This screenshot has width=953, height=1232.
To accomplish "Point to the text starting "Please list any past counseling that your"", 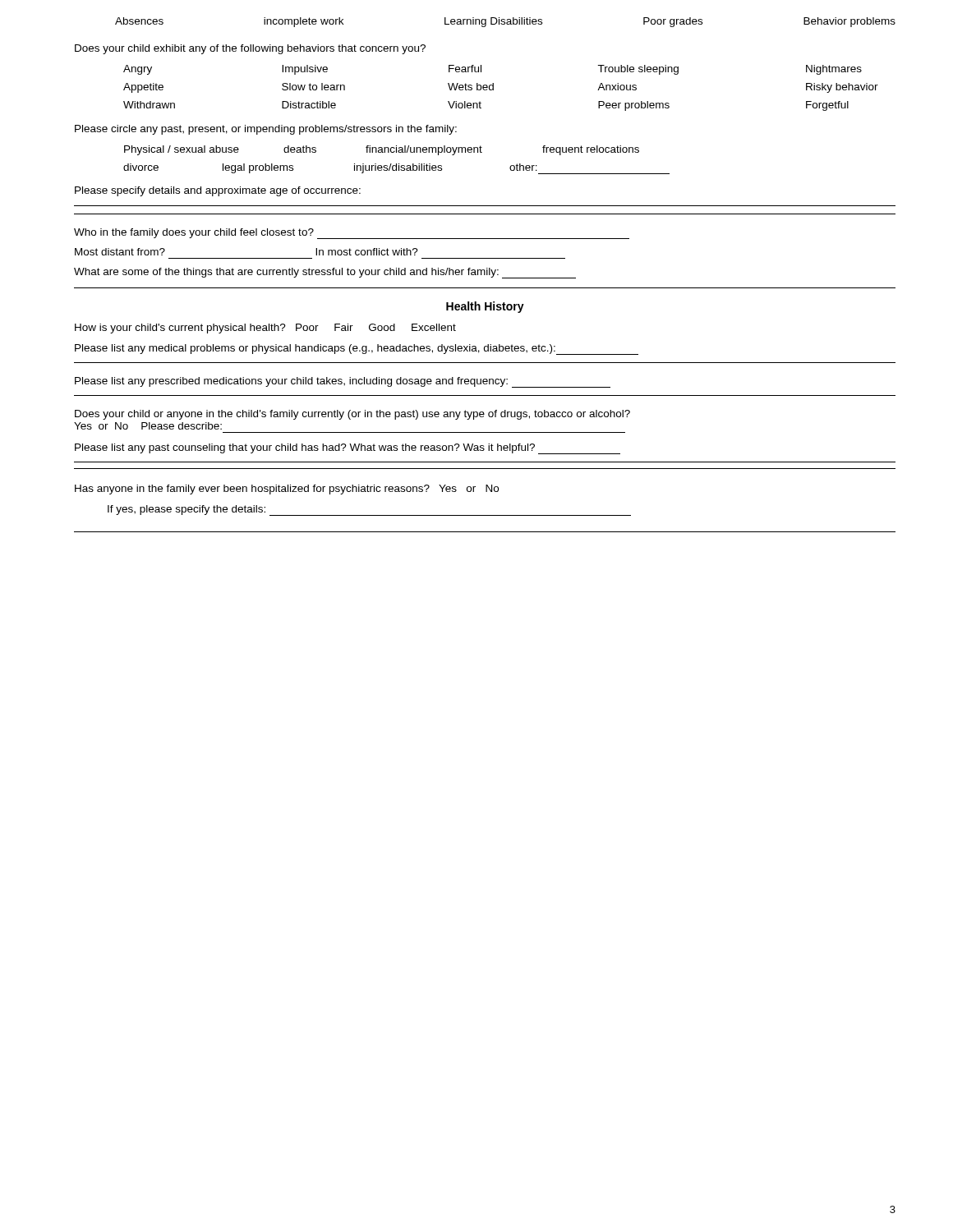I will tap(347, 448).
